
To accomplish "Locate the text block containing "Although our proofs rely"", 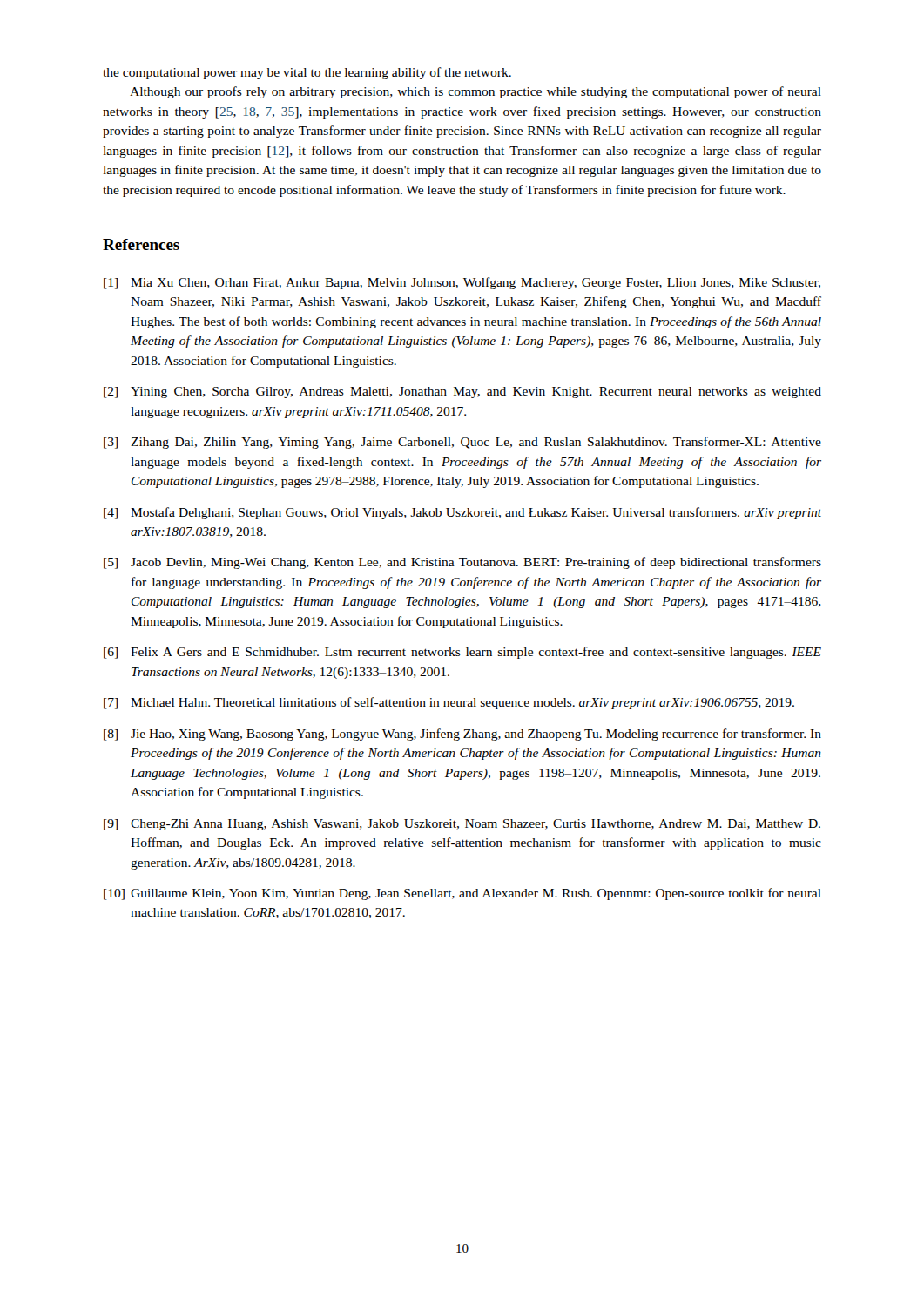I will tap(462, 140).
